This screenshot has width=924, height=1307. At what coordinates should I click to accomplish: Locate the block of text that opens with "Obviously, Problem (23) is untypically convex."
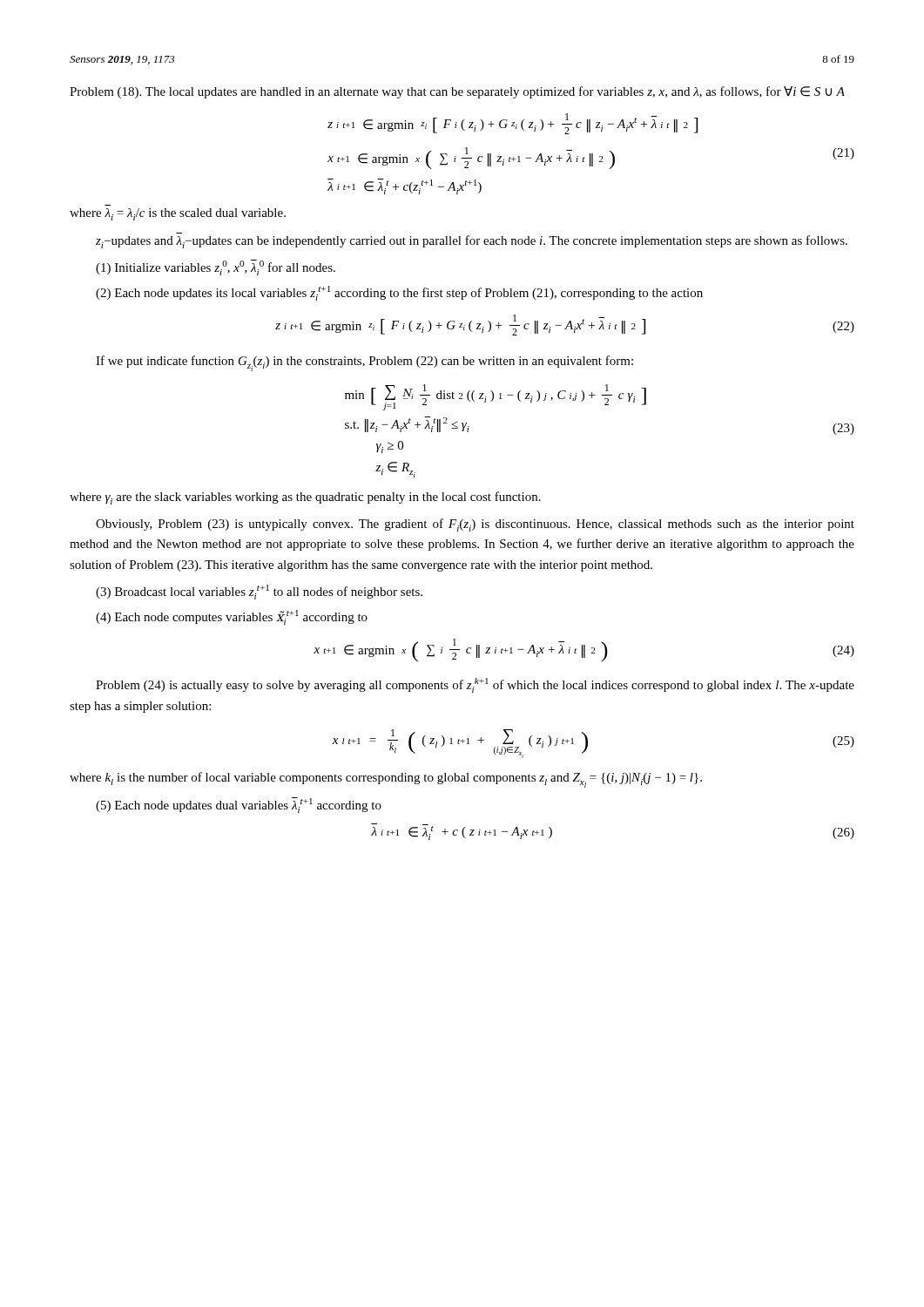[x=462, y=544]
